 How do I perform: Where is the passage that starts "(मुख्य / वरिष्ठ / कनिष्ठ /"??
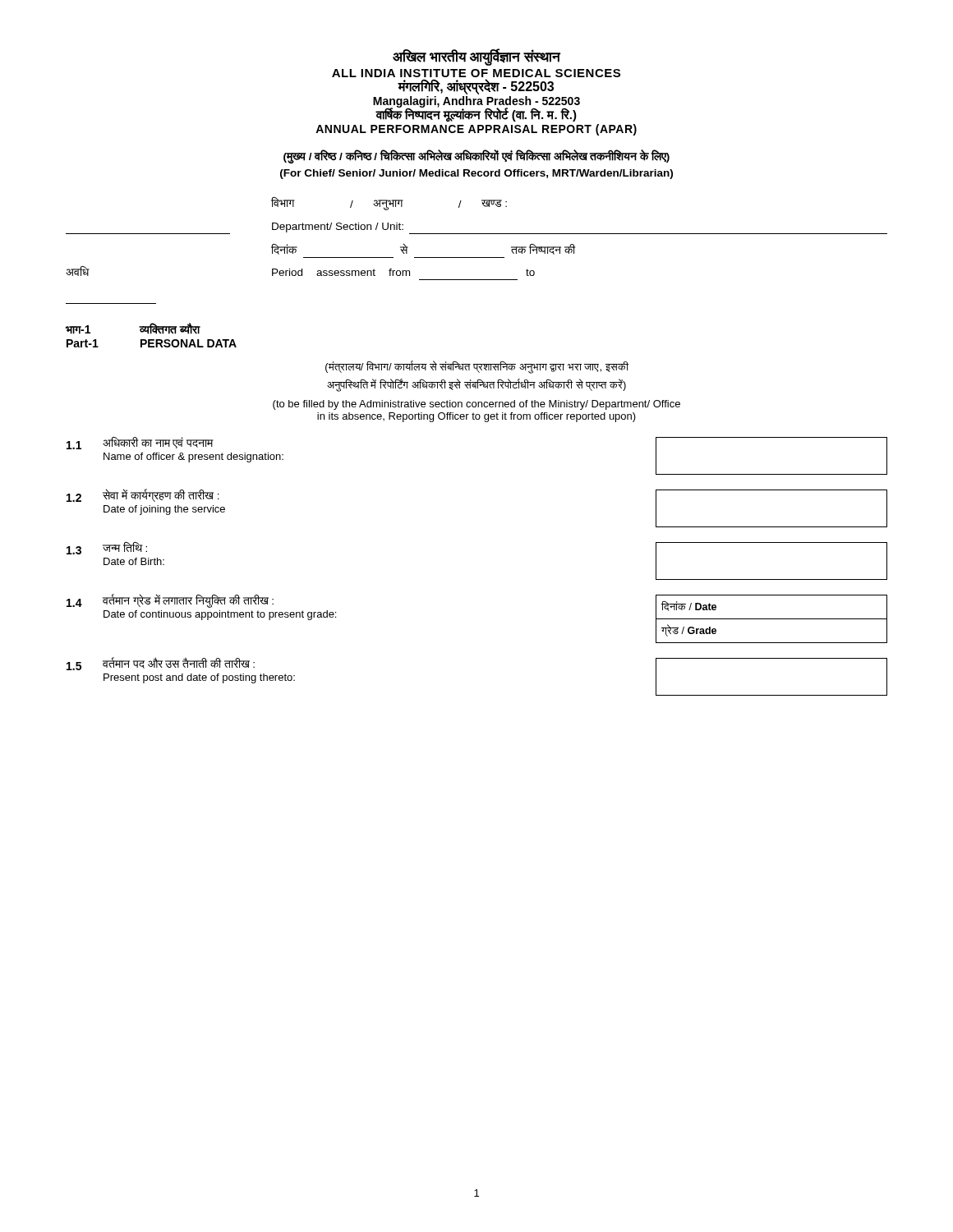(x=476, y=156)
